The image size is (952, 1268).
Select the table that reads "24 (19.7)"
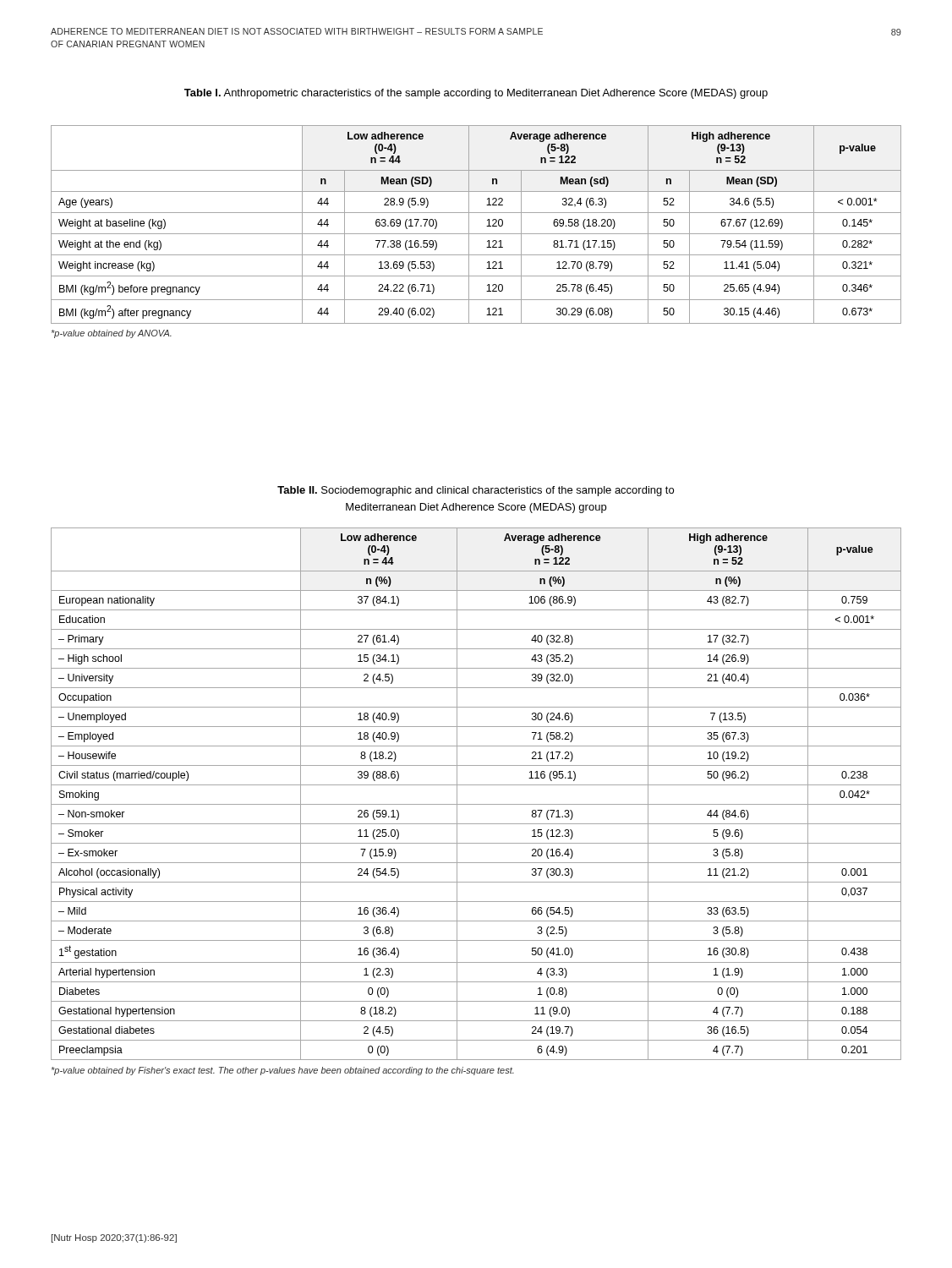click(x=476, y=801)
